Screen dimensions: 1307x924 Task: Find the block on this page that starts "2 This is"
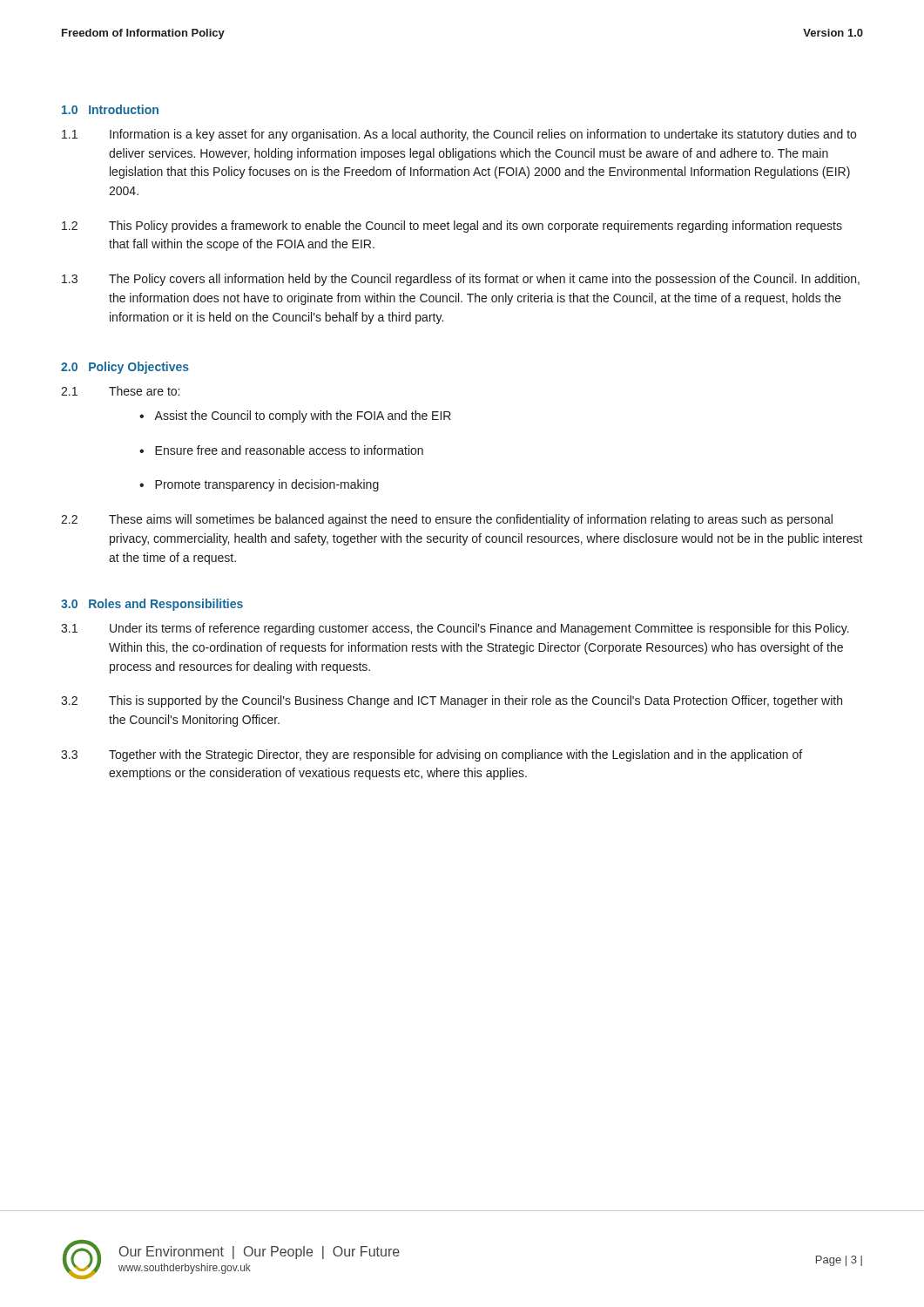click(x=462, y=711)
